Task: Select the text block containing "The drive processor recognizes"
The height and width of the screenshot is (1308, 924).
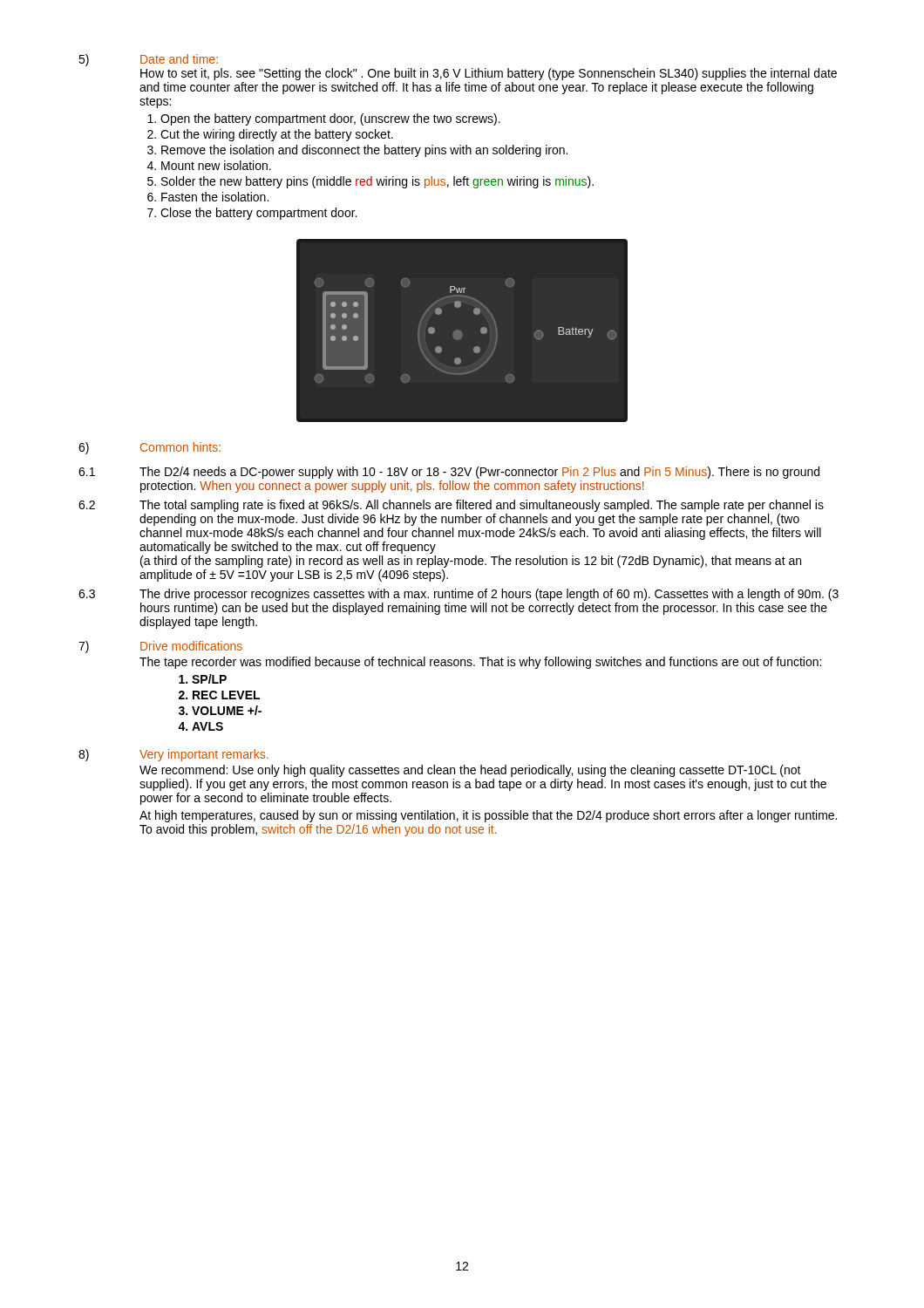Action: coord(489,608)
